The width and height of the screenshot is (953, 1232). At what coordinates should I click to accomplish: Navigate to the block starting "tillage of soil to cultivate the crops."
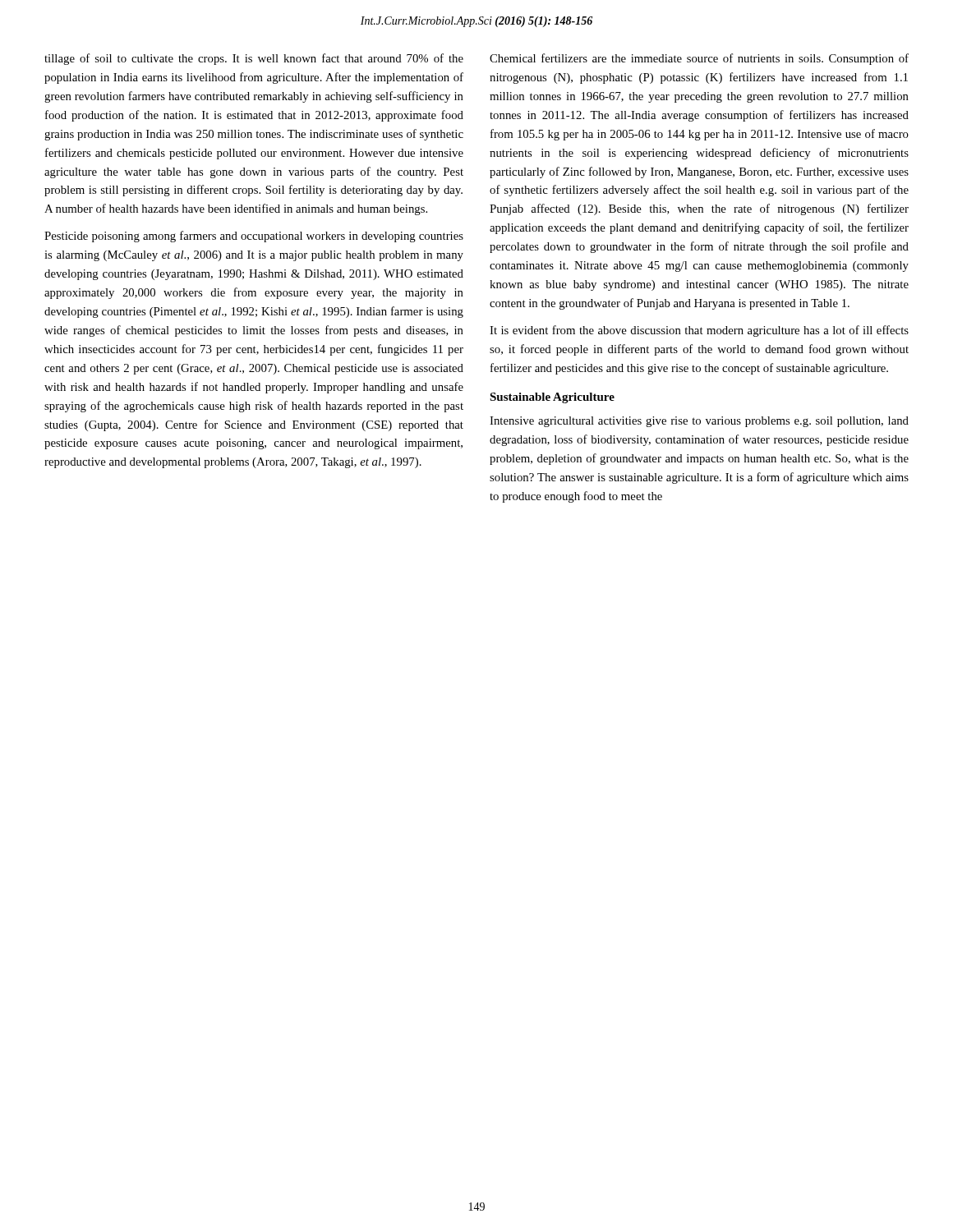[254, 261]
